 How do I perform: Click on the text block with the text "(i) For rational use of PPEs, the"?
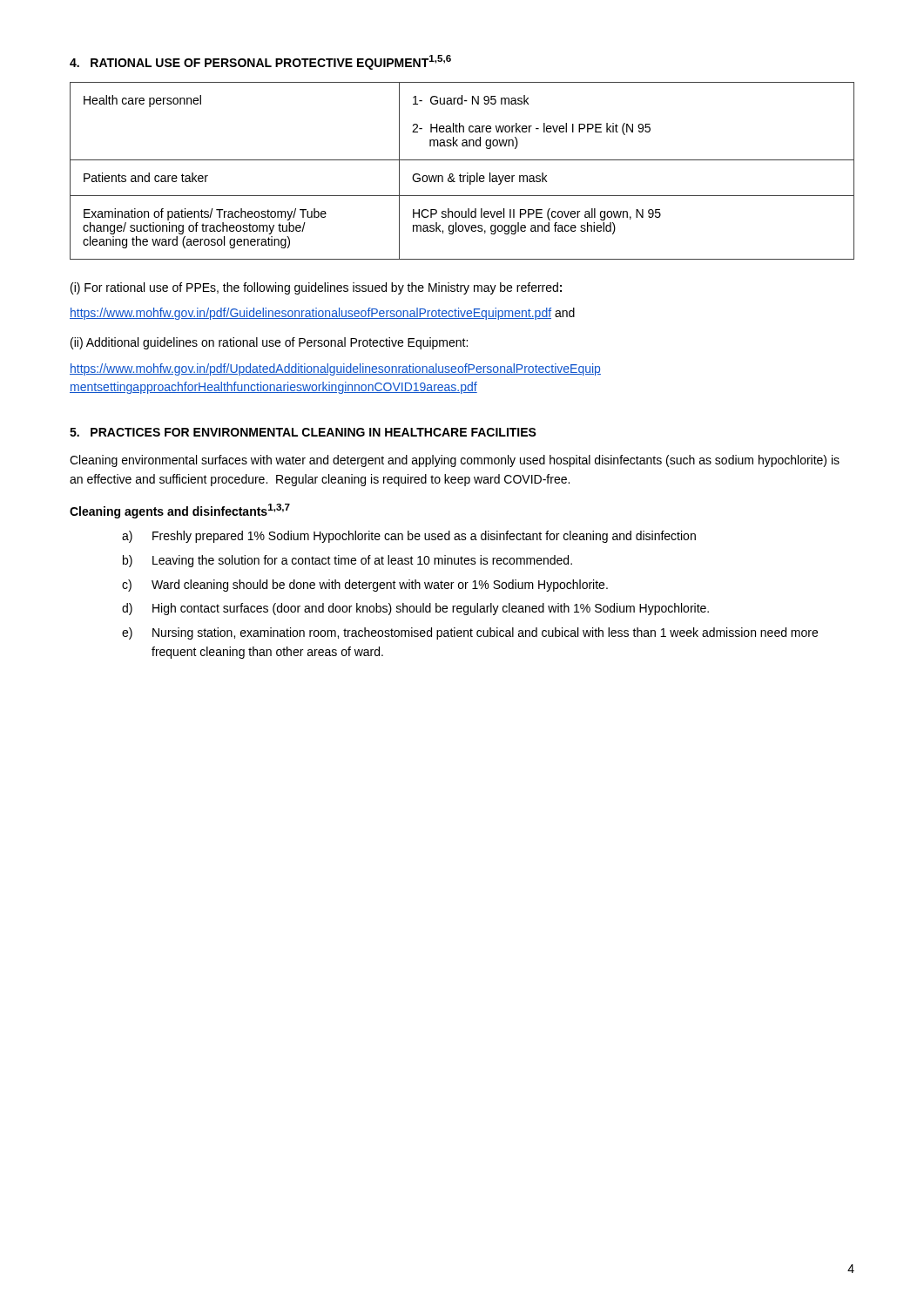pos(316,287)
